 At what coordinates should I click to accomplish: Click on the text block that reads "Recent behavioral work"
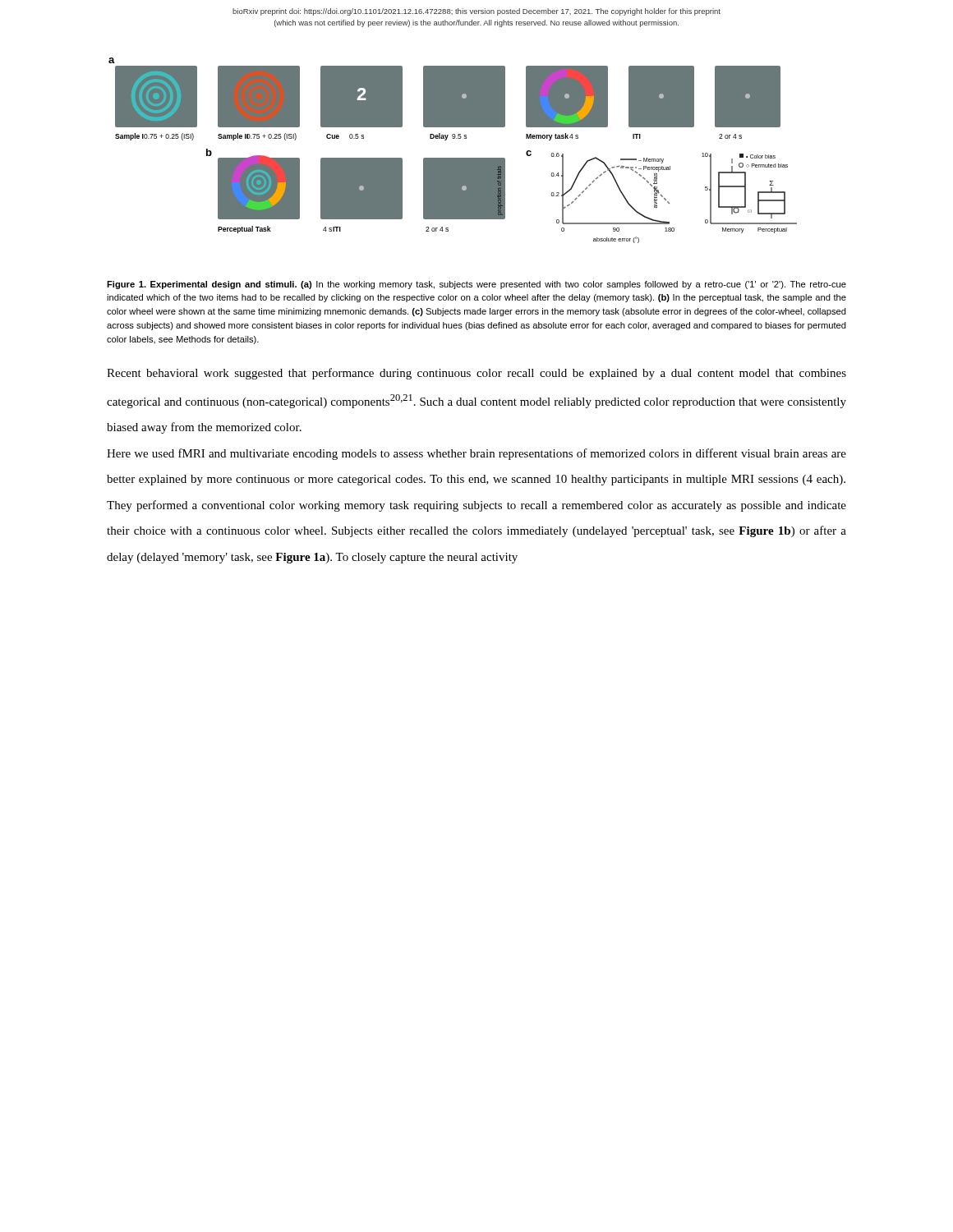476,400
